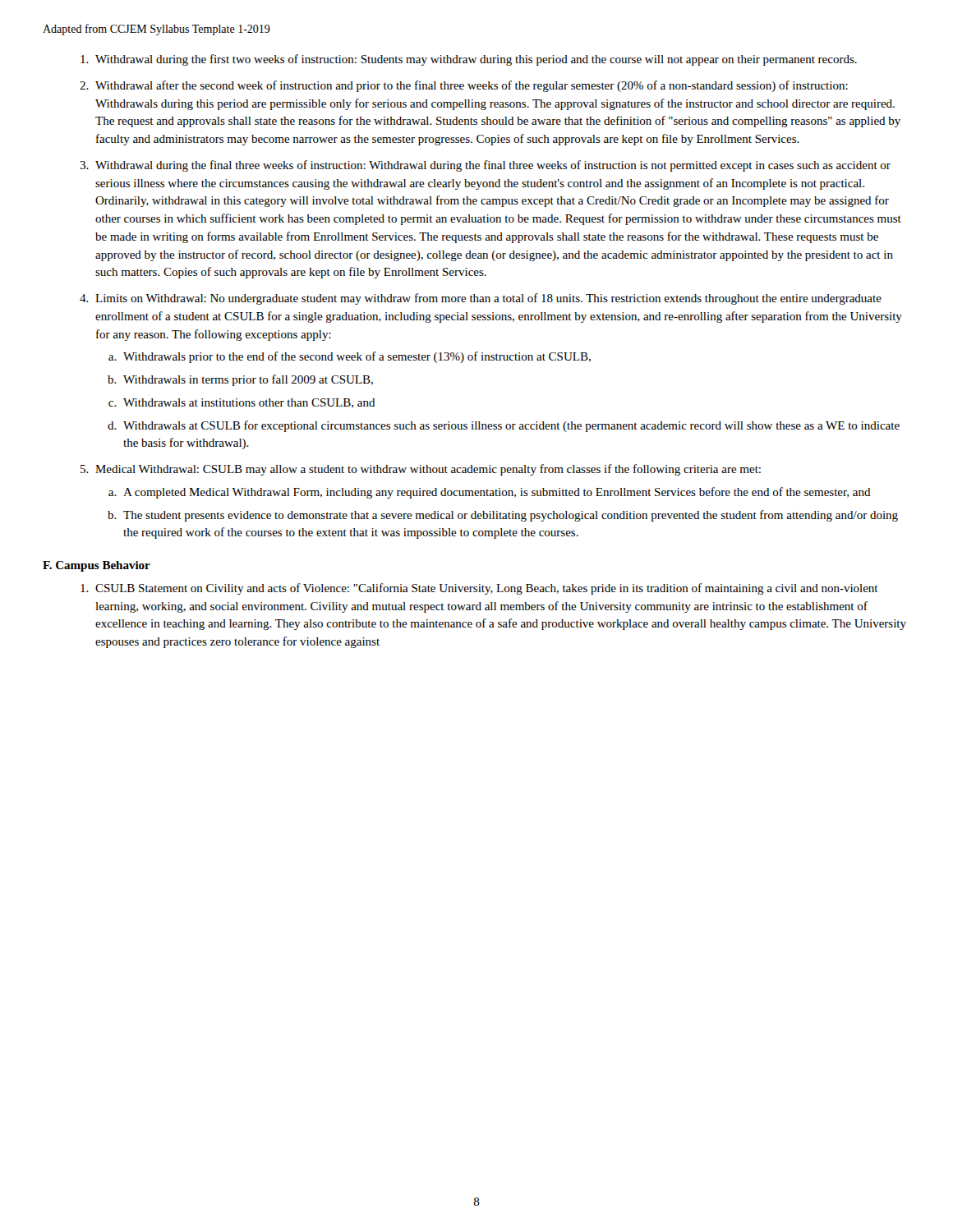Locate the text block starting "Withdrawals at CSULB for exceptional circumstances such"
This screenshot has width=953, height=1232.
coord(511,434)
